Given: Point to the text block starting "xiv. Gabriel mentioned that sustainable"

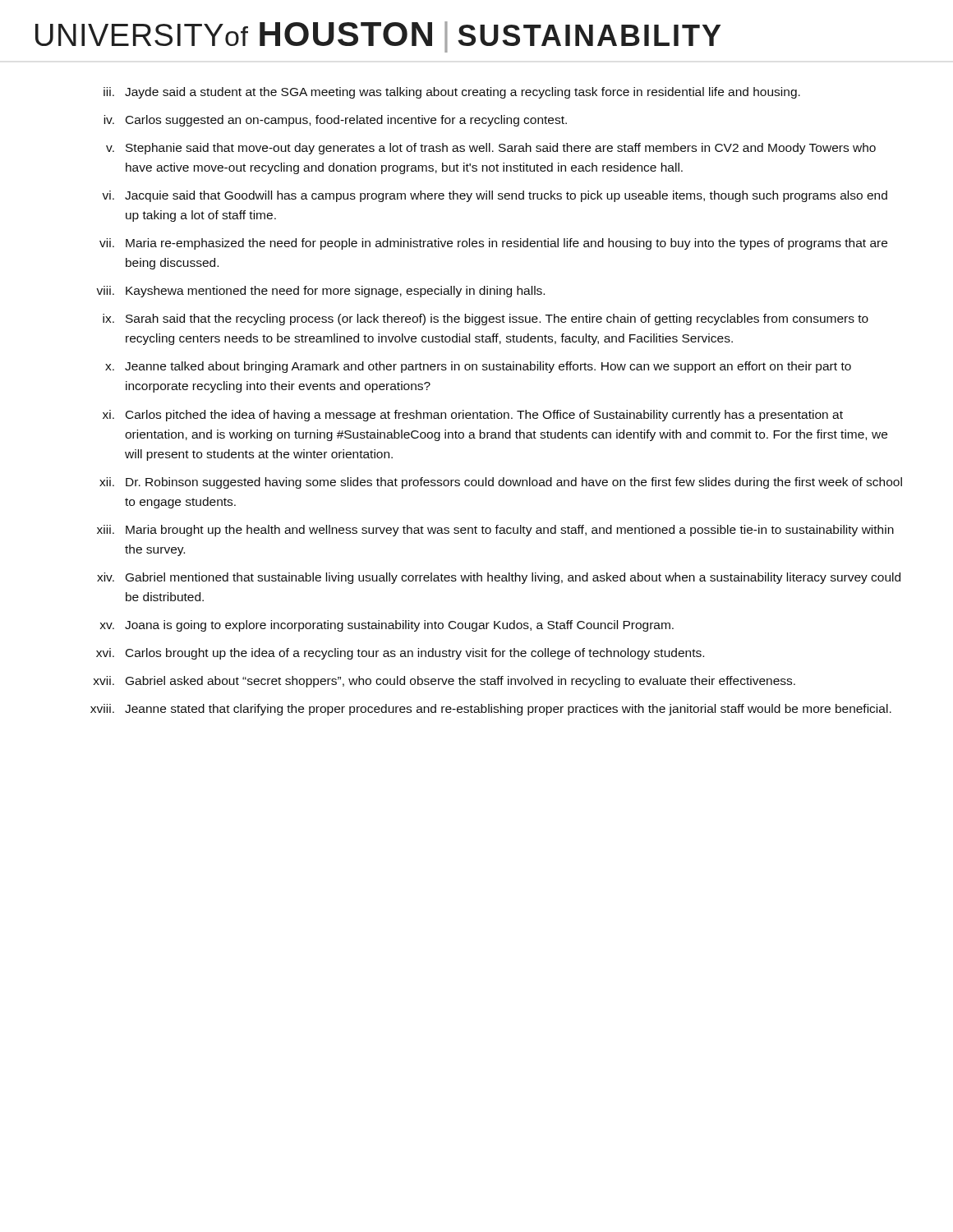Looking at the screenshot, I should tap(485, 587).
